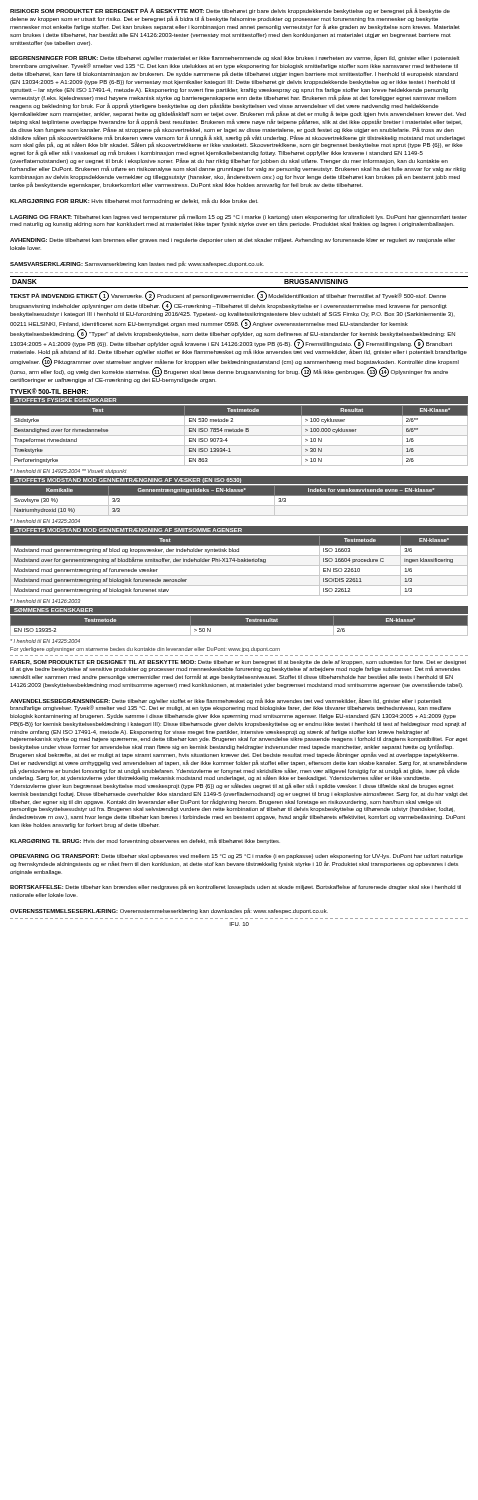This screenshot has height=1500, width=478.
Task: Find the table that mentions "EN ISO 13935-2"
Action: 239,625
